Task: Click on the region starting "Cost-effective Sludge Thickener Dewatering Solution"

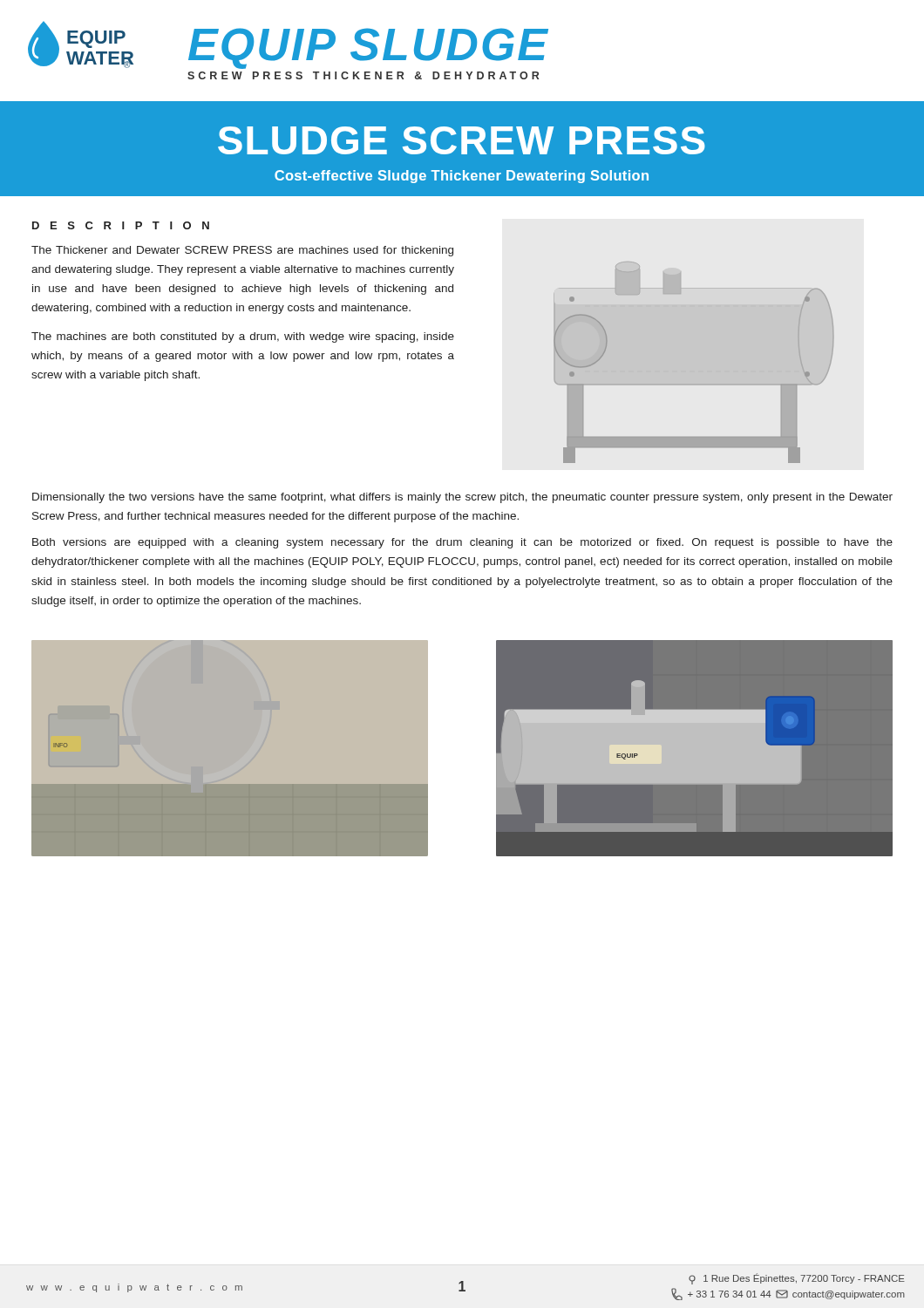Action: pos(462,175)
